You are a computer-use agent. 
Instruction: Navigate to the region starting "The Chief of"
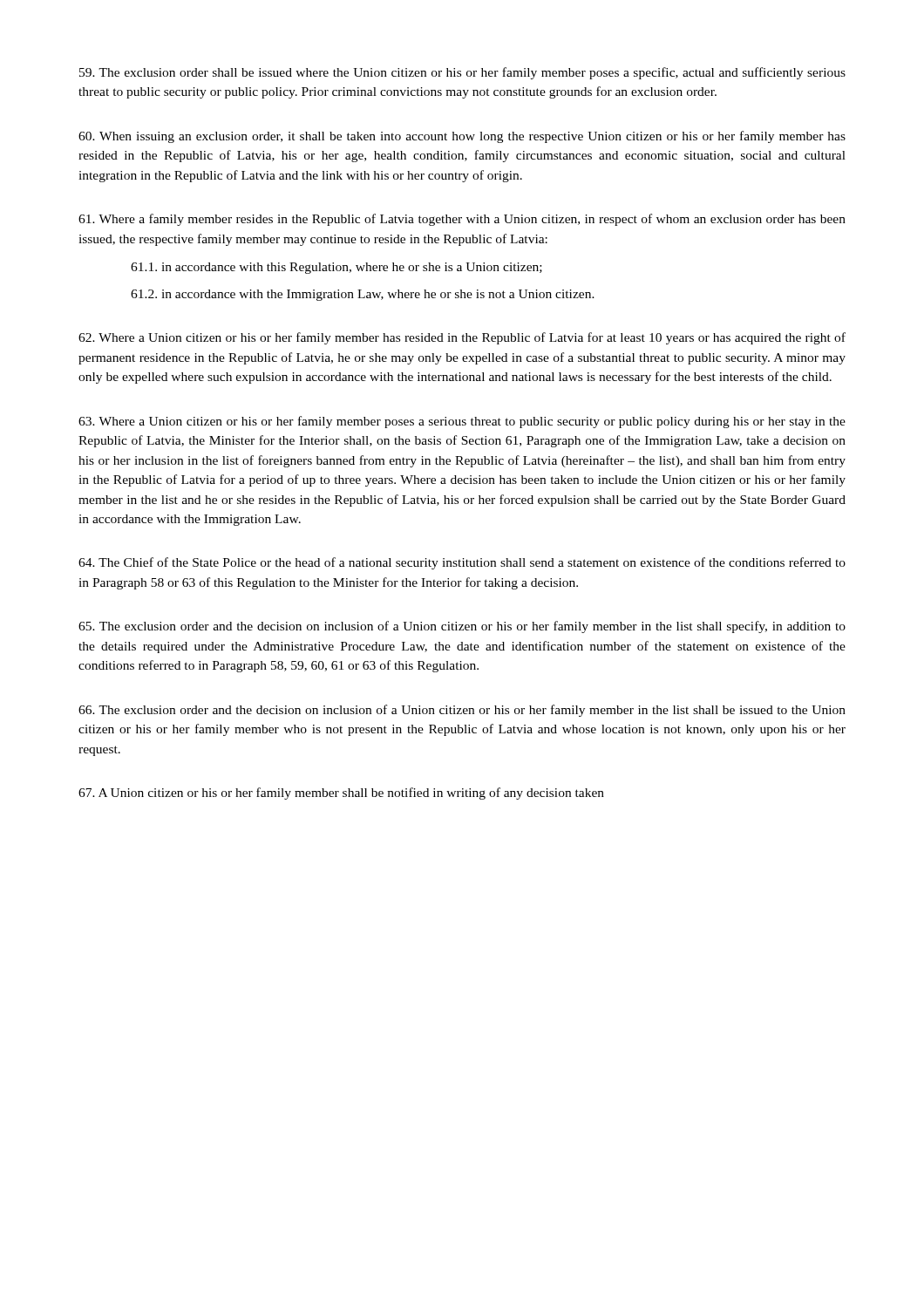pos(462,572)
